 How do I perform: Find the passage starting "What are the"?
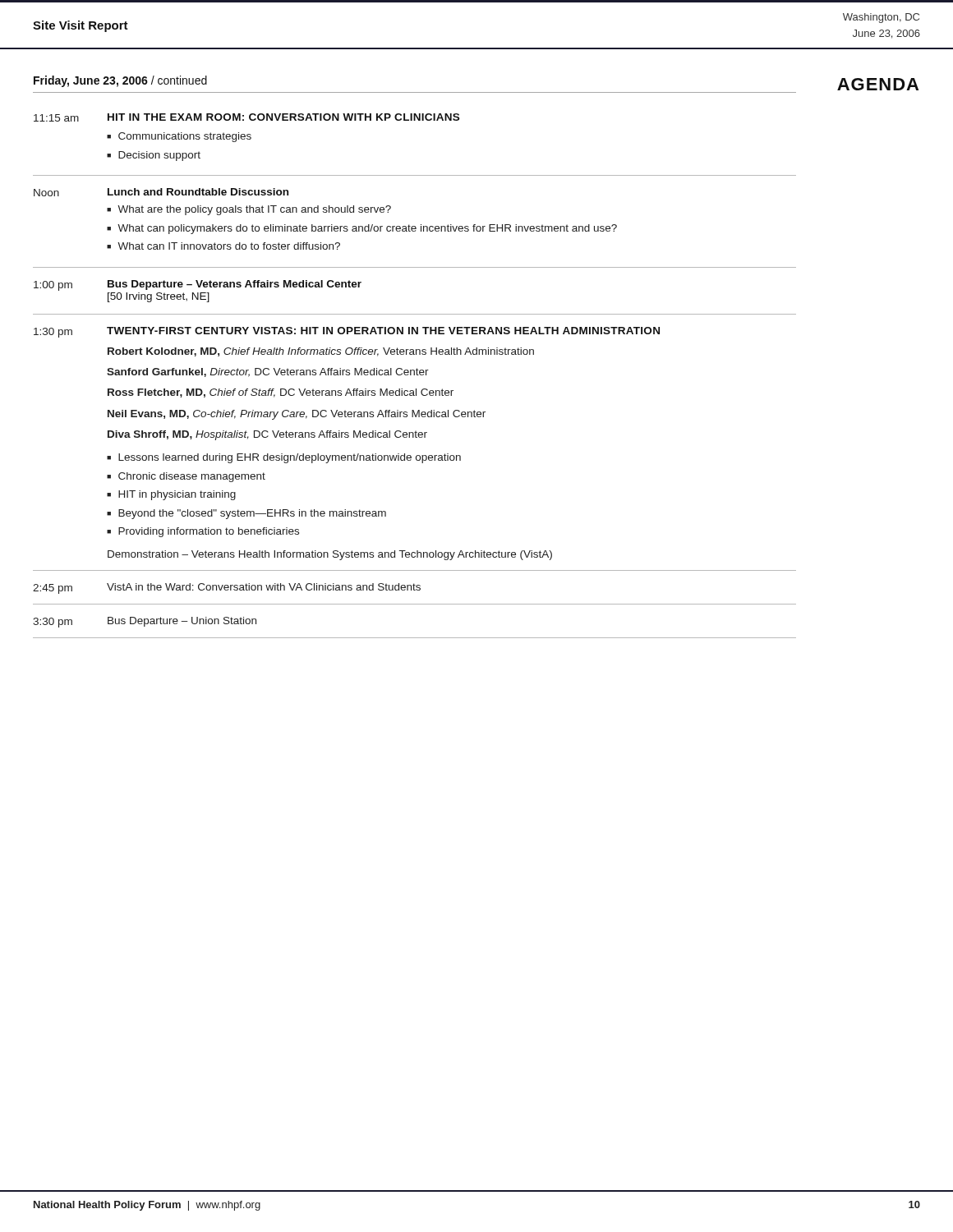point(255,209)
